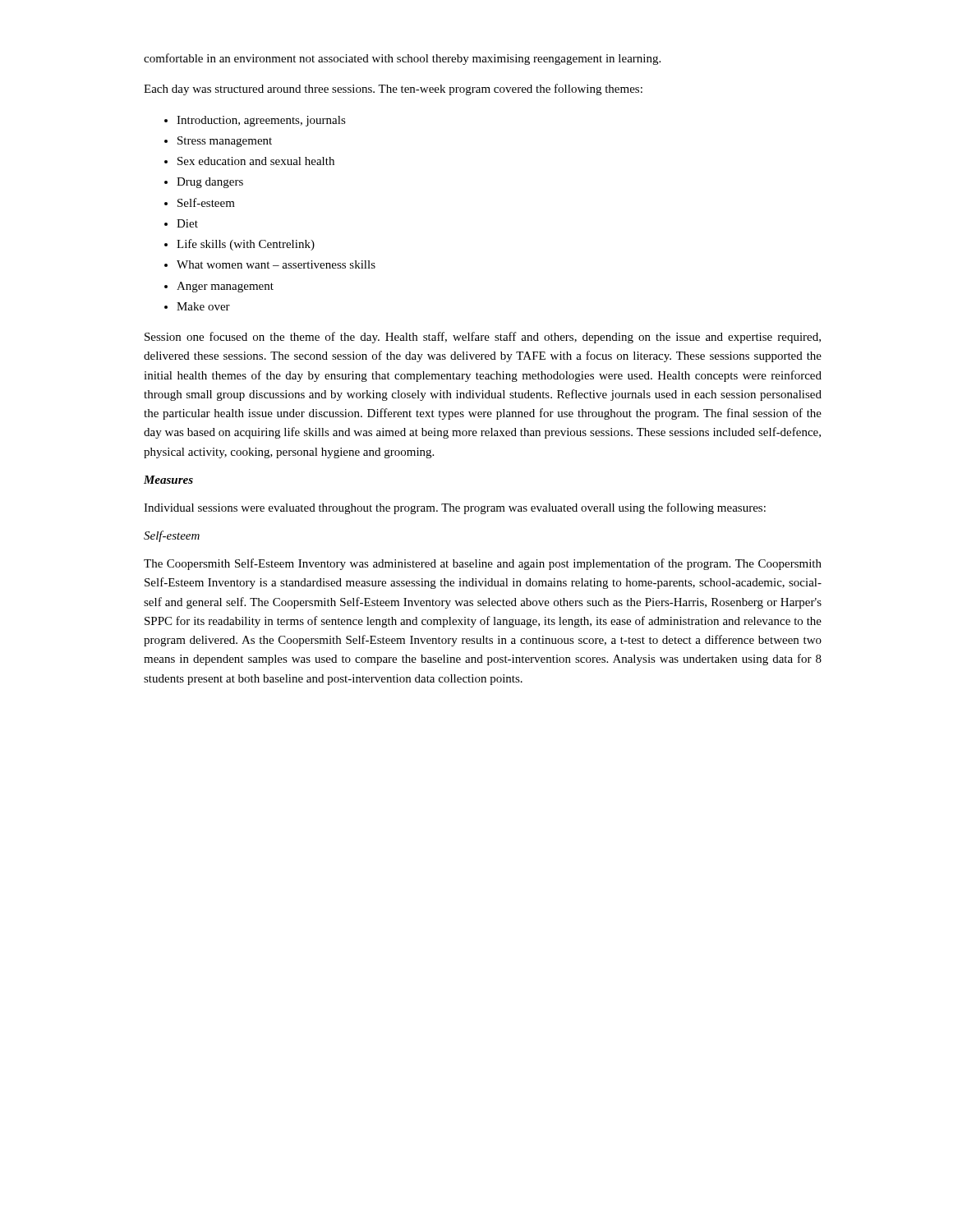Click on the text block starting "Session one focused on"
The height and width of the screenshot is (1232, 953).
pyautogui.click(x=483, y=394)
